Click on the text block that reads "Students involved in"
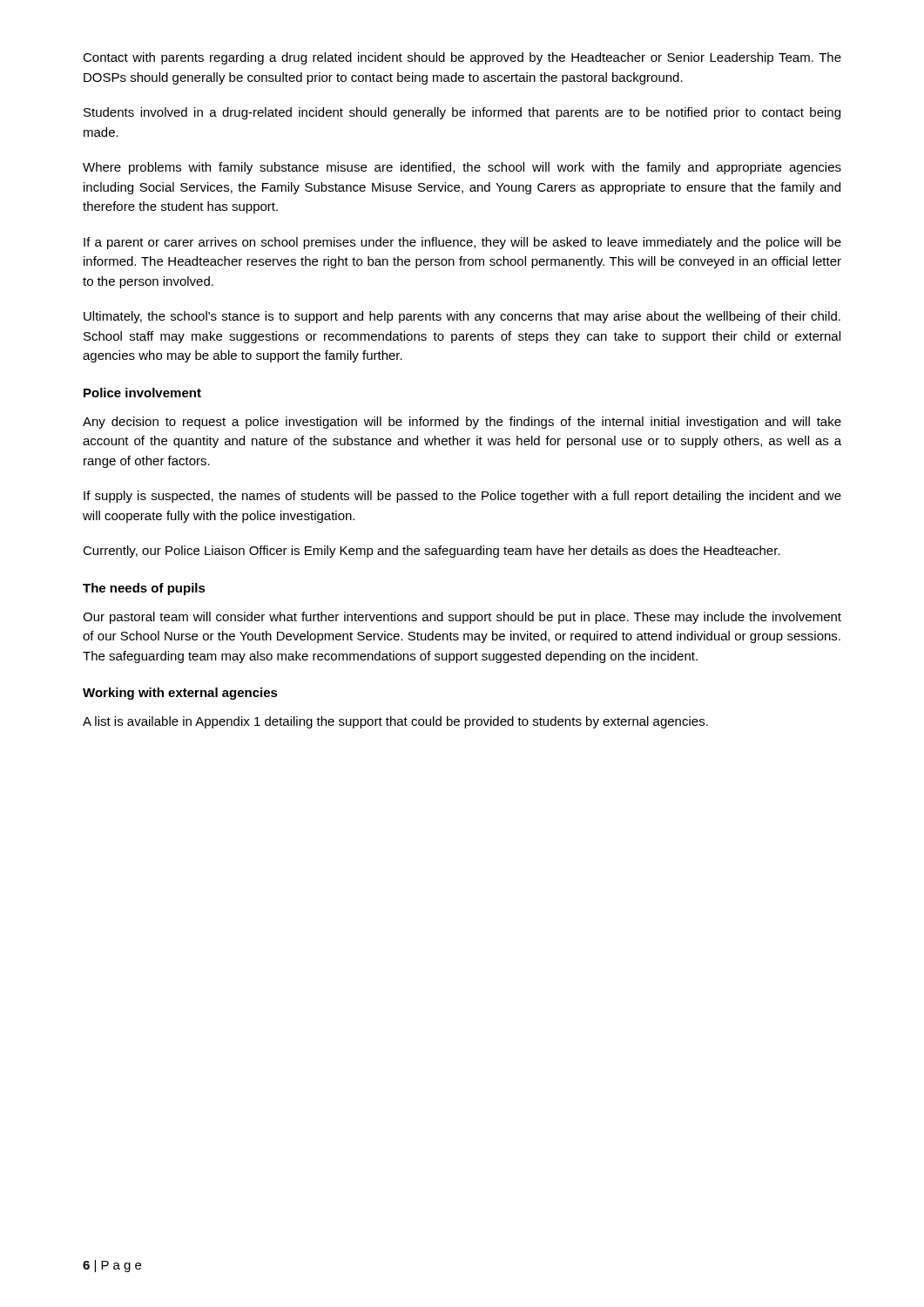 tap(462, 122)
